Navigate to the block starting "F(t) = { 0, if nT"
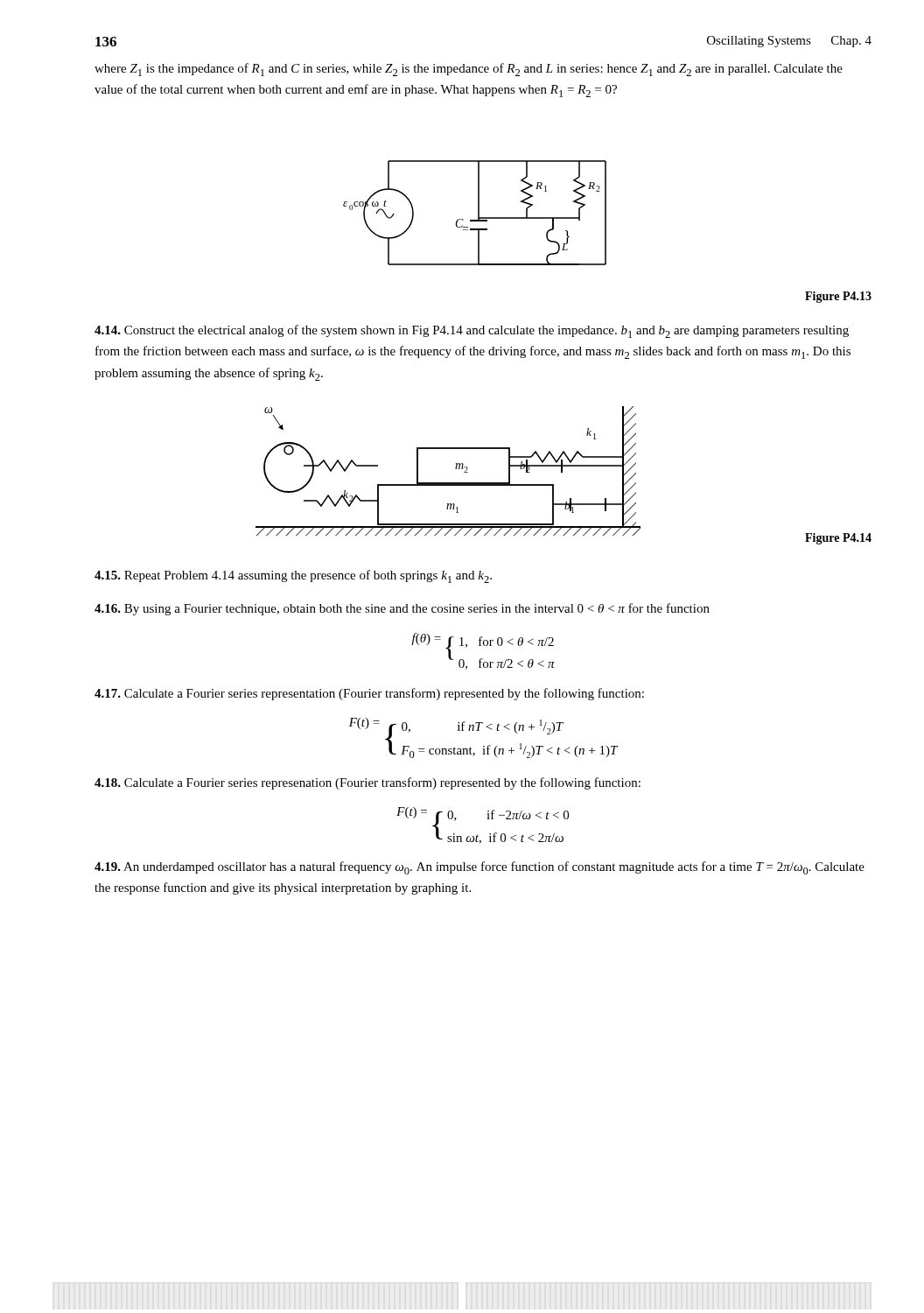924x1313 pixels. click(x=483, y=740)
